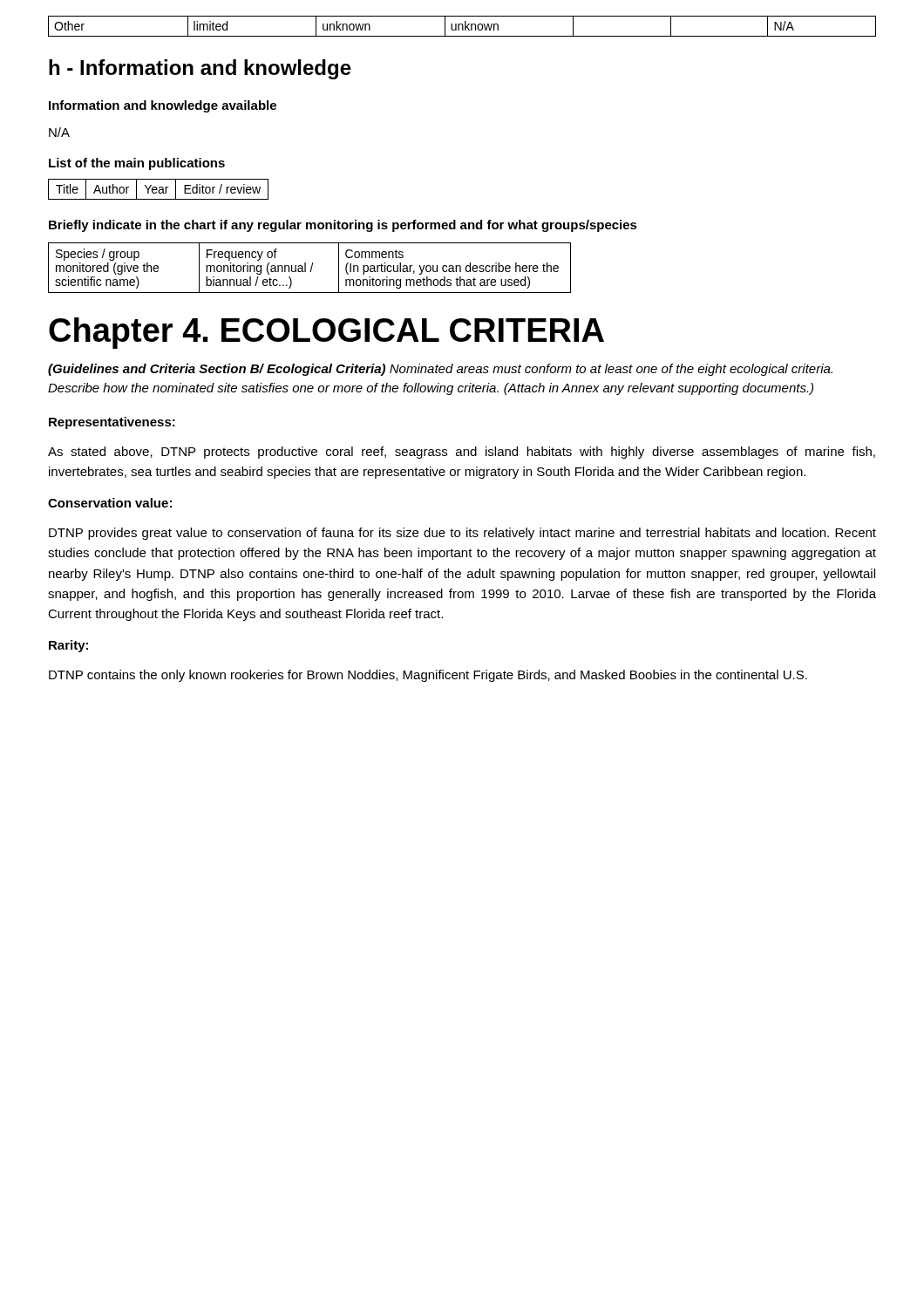Image resolution: width=924 pixels, height=1308 pixels.
Task: Navigate to the block starting "h - Information and knowledge"
Action: pos(200,68)
